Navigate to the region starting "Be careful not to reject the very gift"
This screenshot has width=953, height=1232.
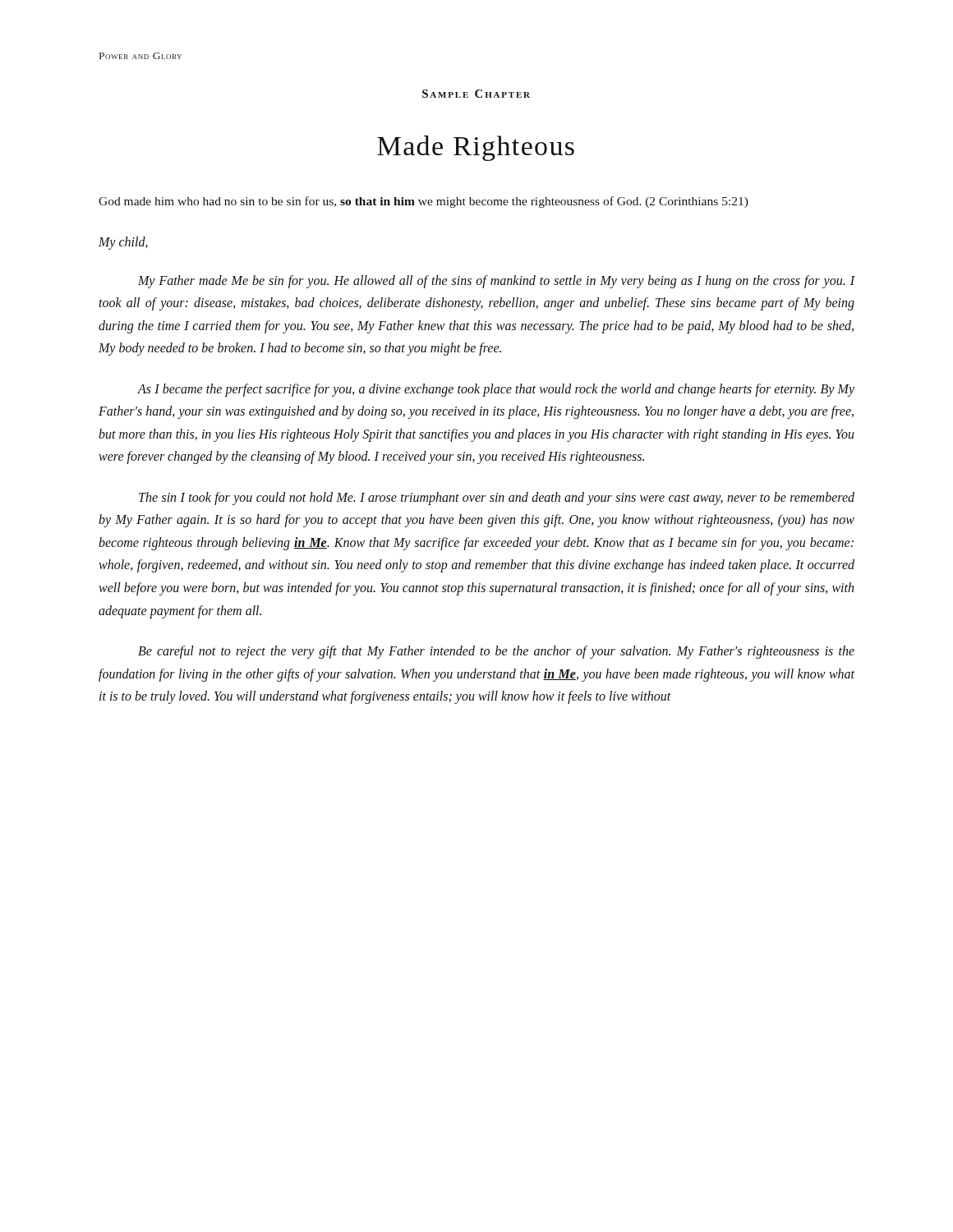(x=476, y=674)
